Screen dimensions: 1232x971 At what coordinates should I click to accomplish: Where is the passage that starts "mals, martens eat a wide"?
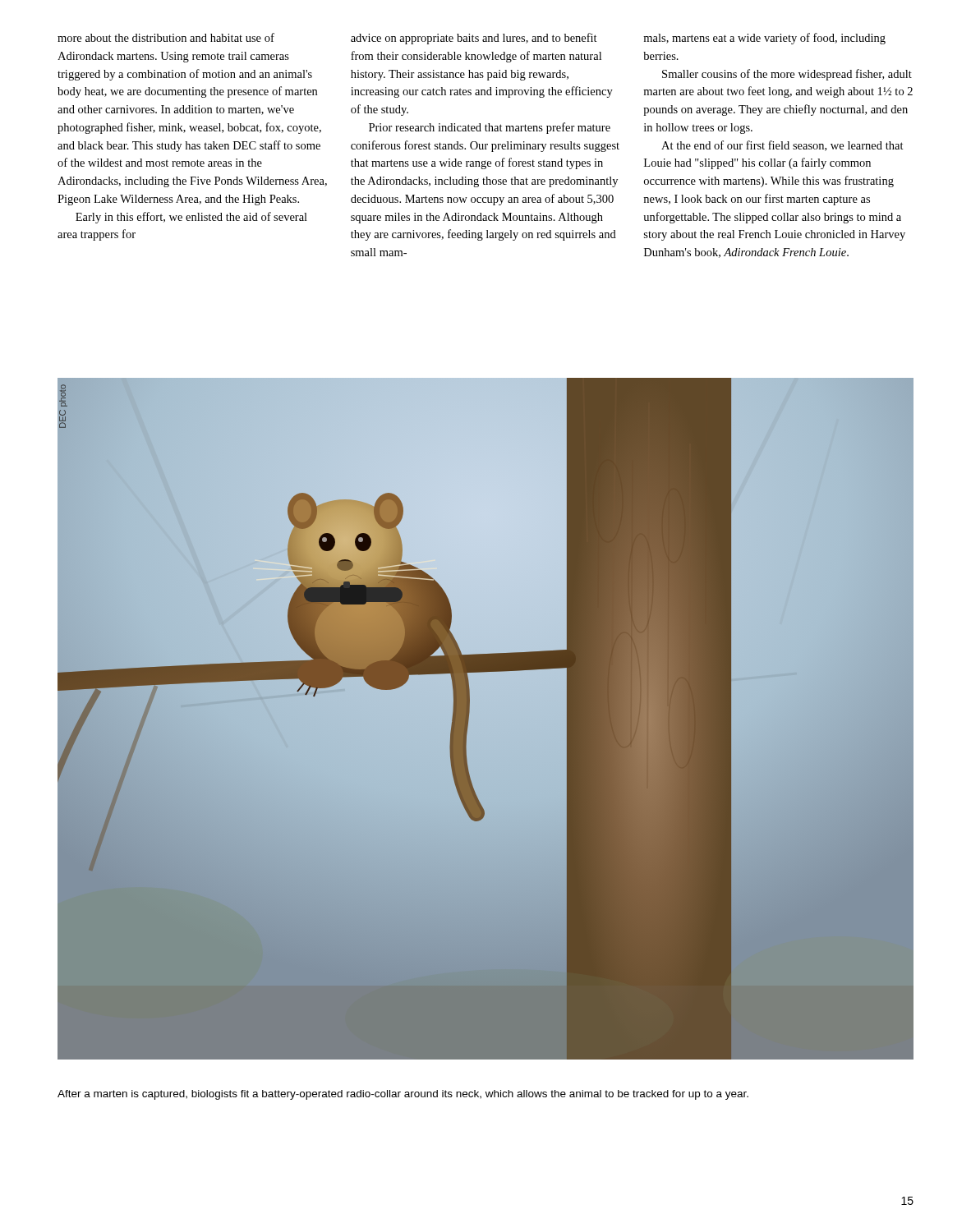(x=778, y=146)
